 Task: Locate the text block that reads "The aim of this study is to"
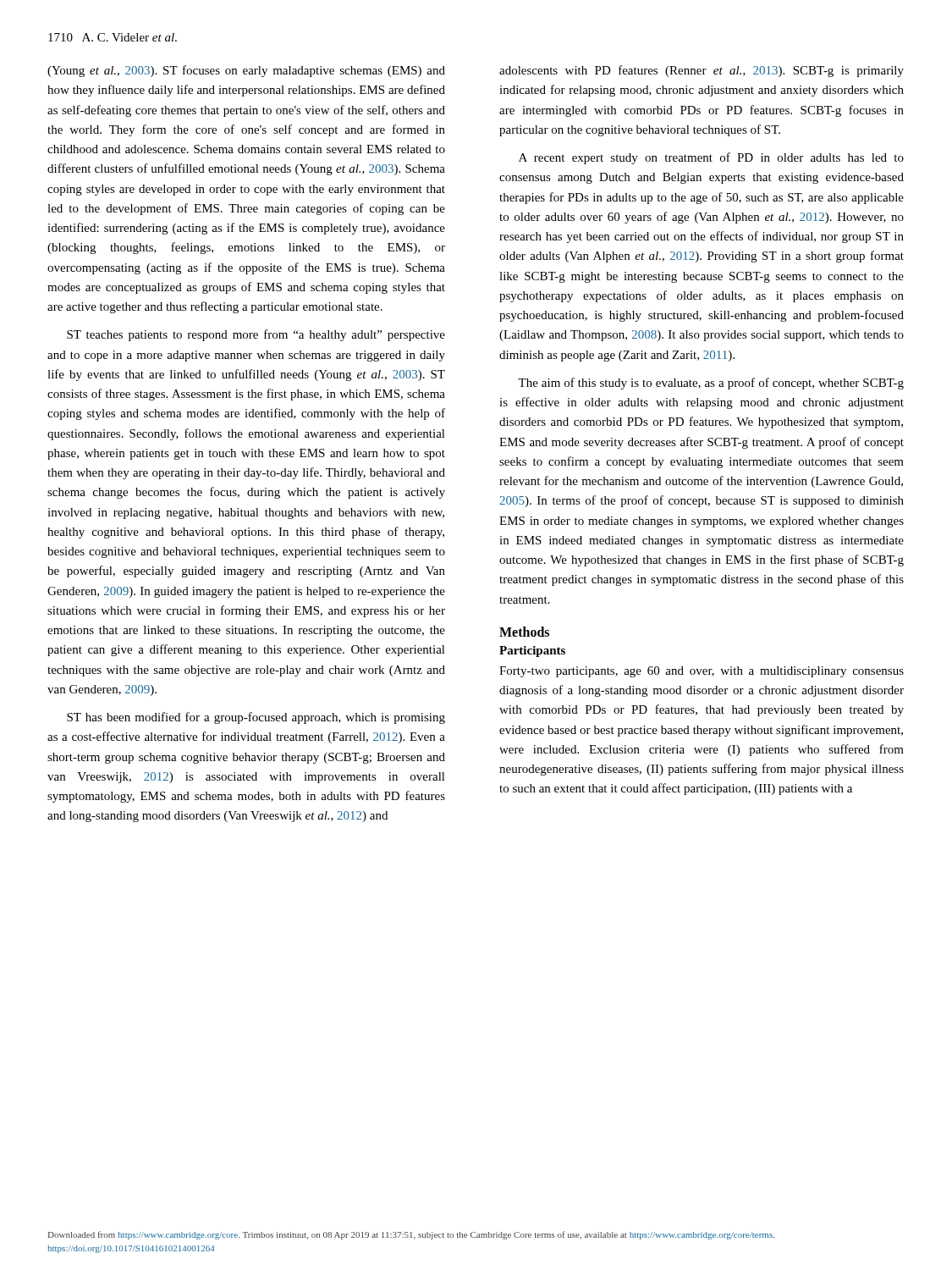[701, 491]
